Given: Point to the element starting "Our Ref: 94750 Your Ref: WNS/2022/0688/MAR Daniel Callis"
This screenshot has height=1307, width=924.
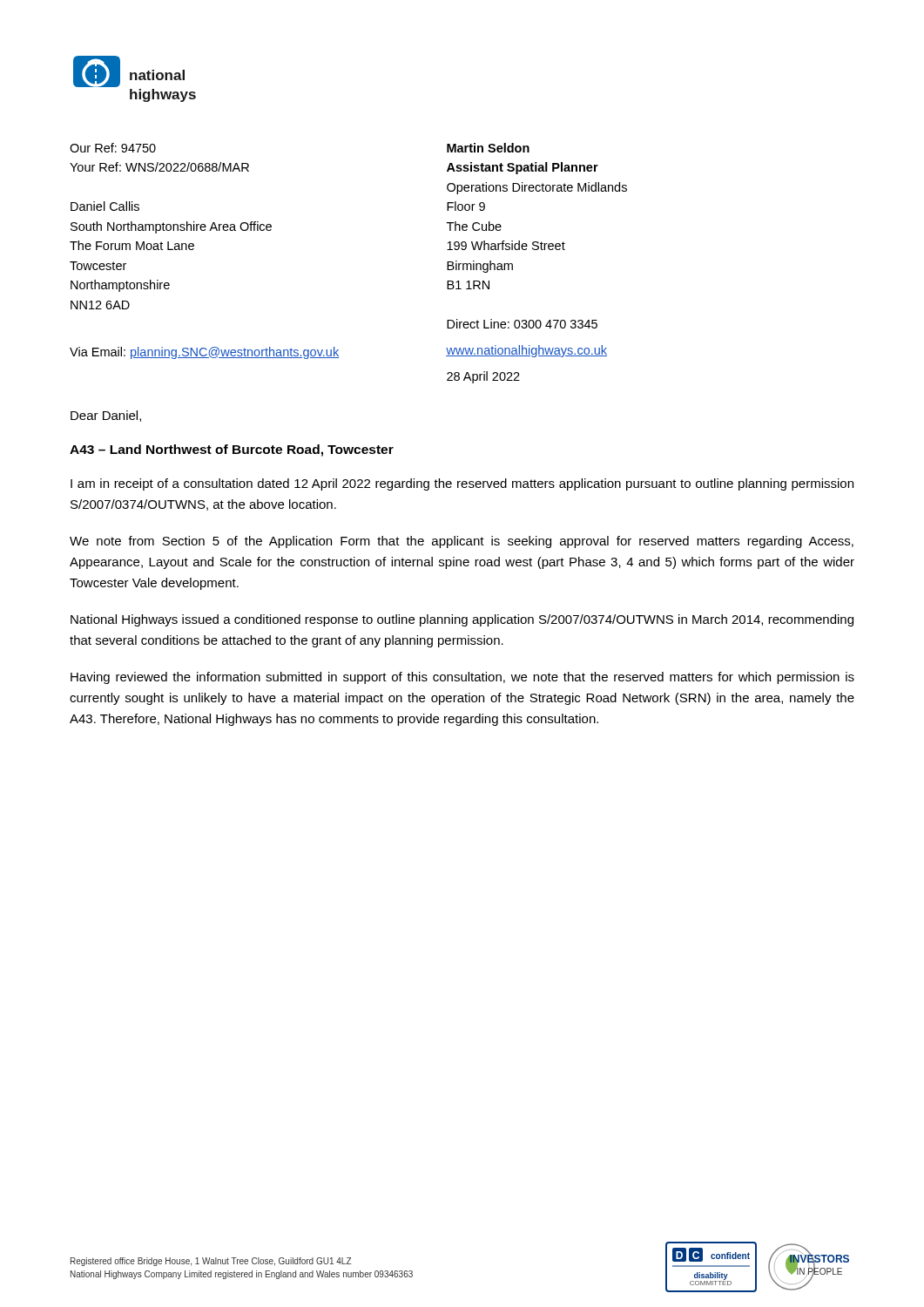Looking at the screenshot, I should (171, 226).
